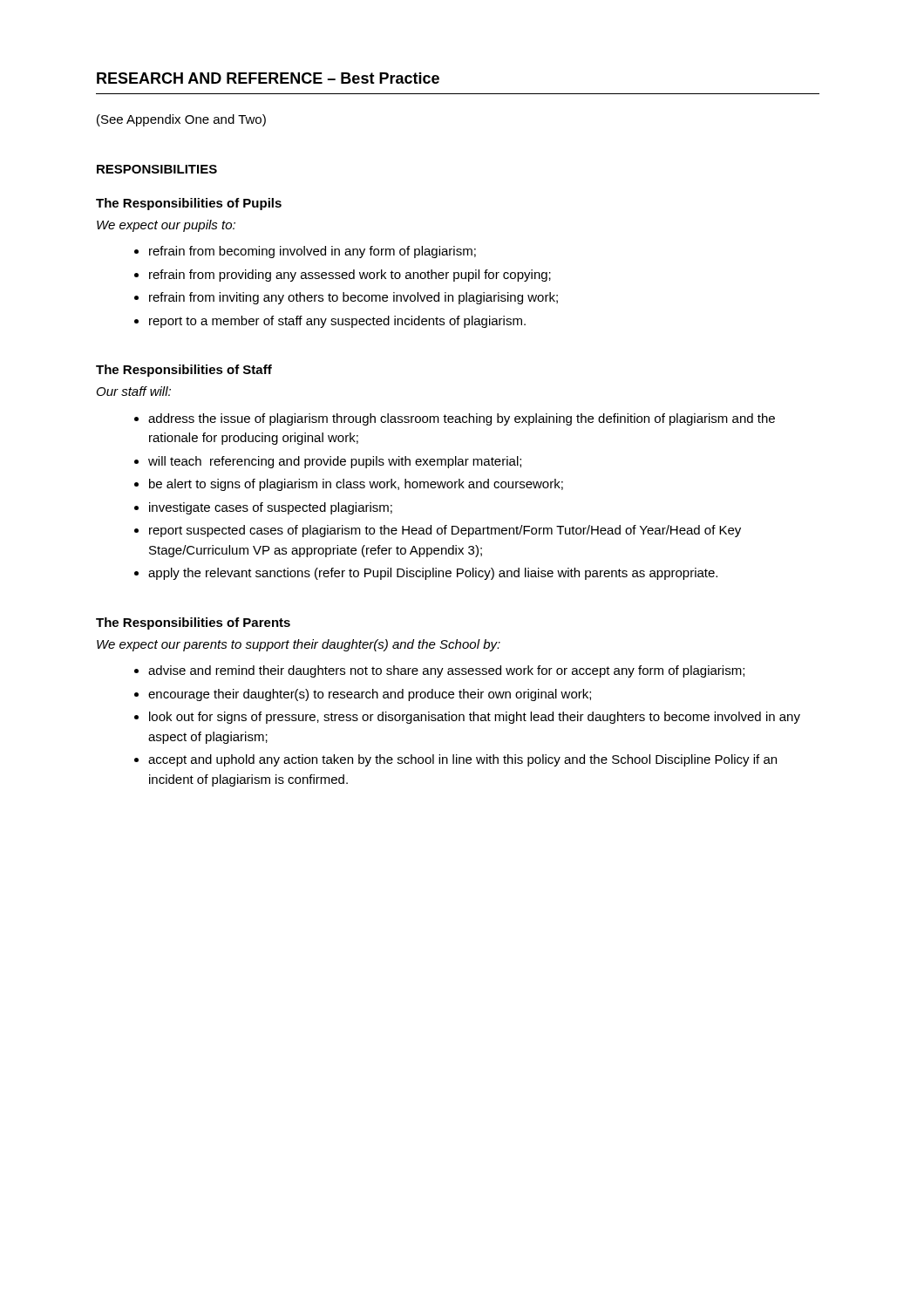Locate the block starting "We expect our parents to support their daughter(s)"

298,644
